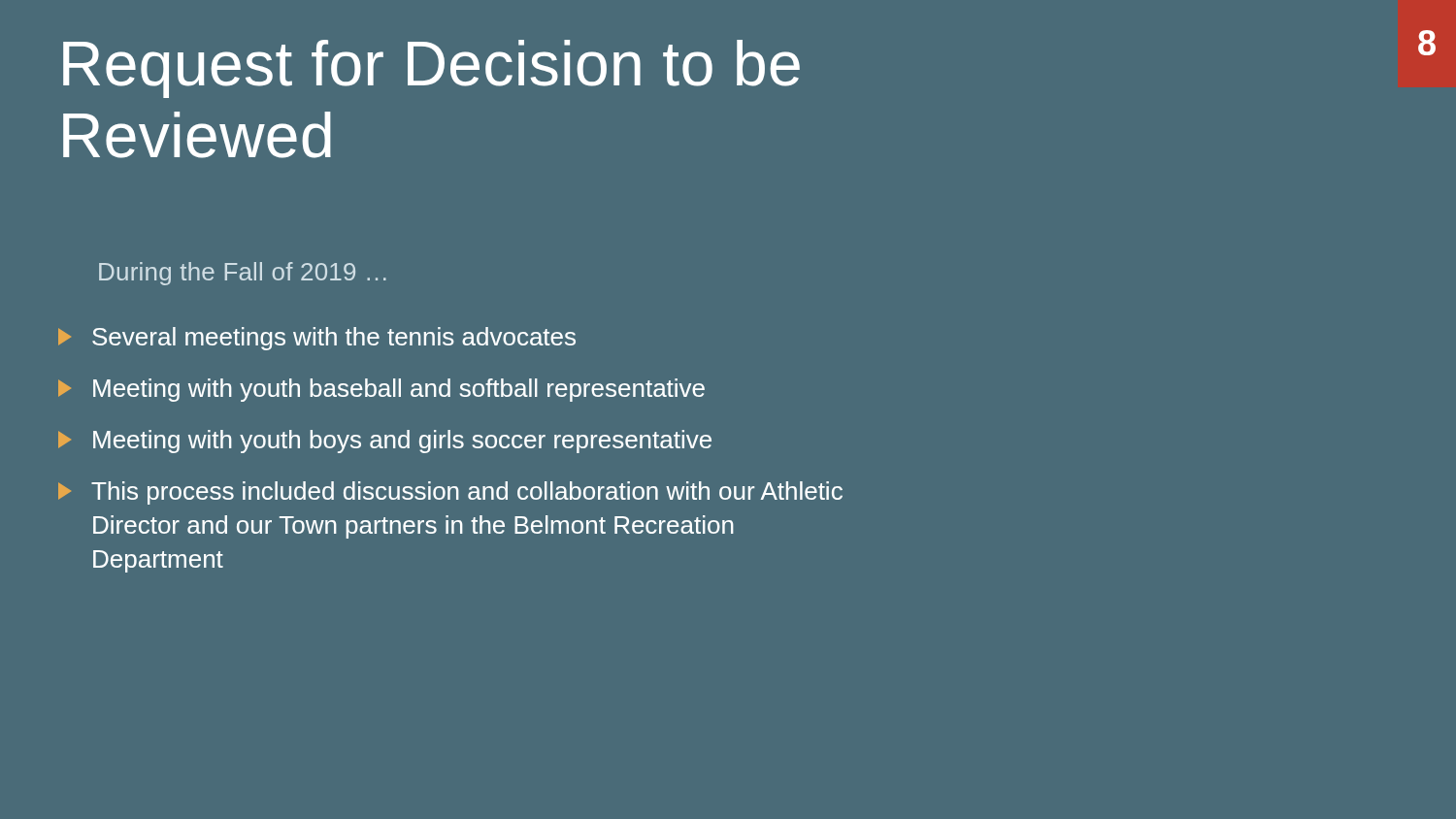
Task: Select the list item that says "Several meetings with the tennis advocates"
Action: (x=317, y=339)
